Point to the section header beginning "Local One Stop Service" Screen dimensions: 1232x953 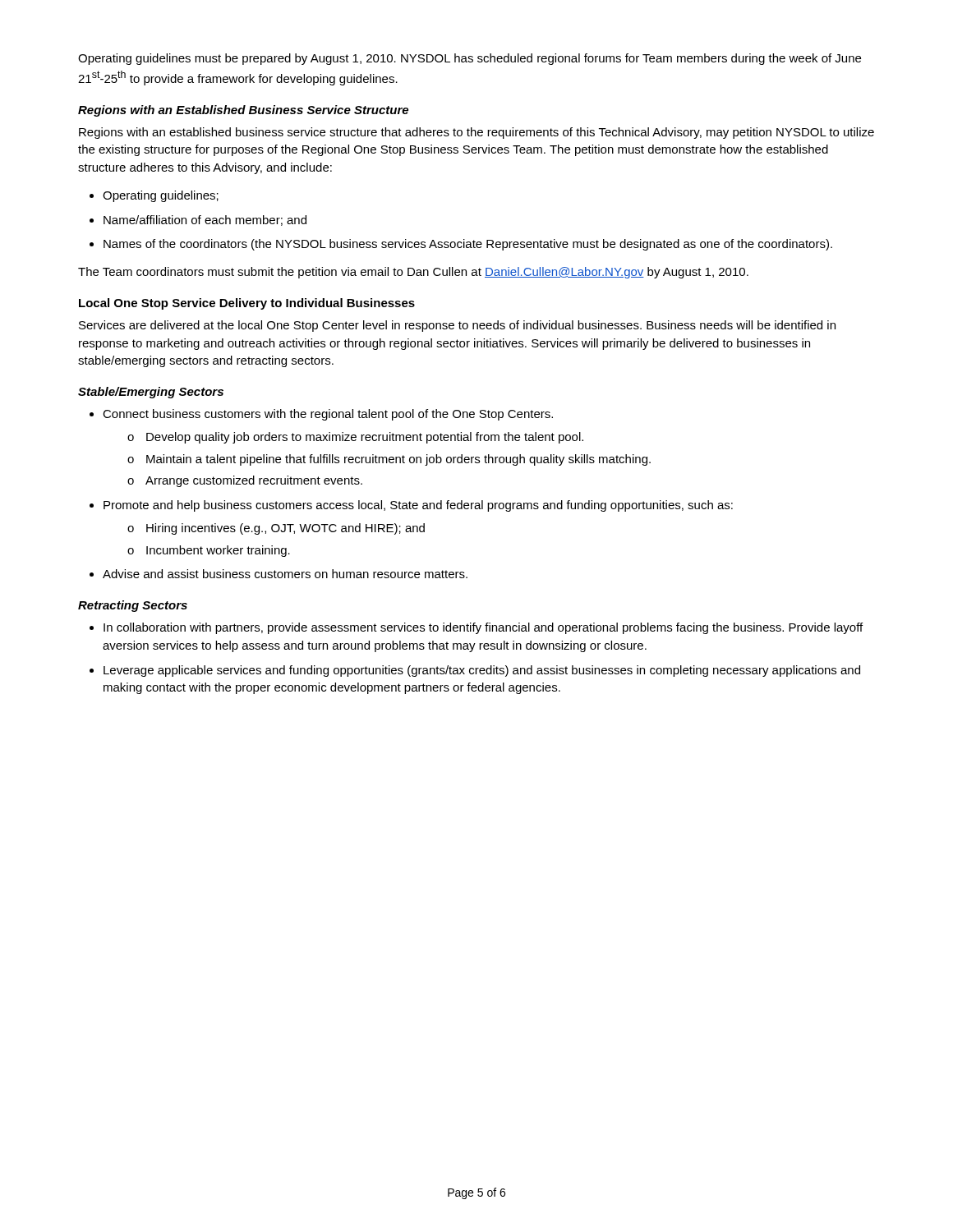point(247,302)
